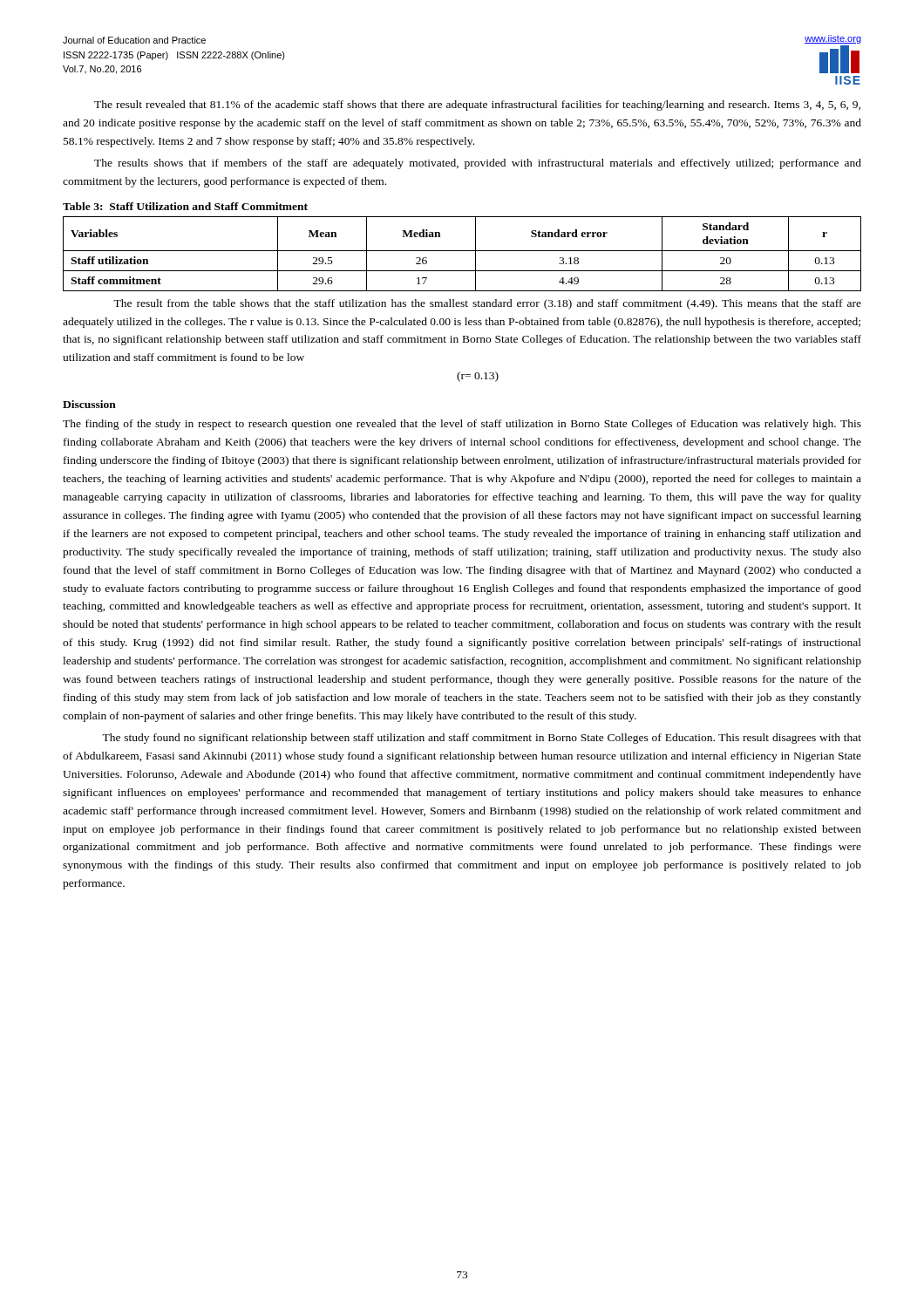The height and width of the screenshot is (1308, 924).
Task: Click on the text starting "The study found no significant relationship"
Action: (462, 810)
